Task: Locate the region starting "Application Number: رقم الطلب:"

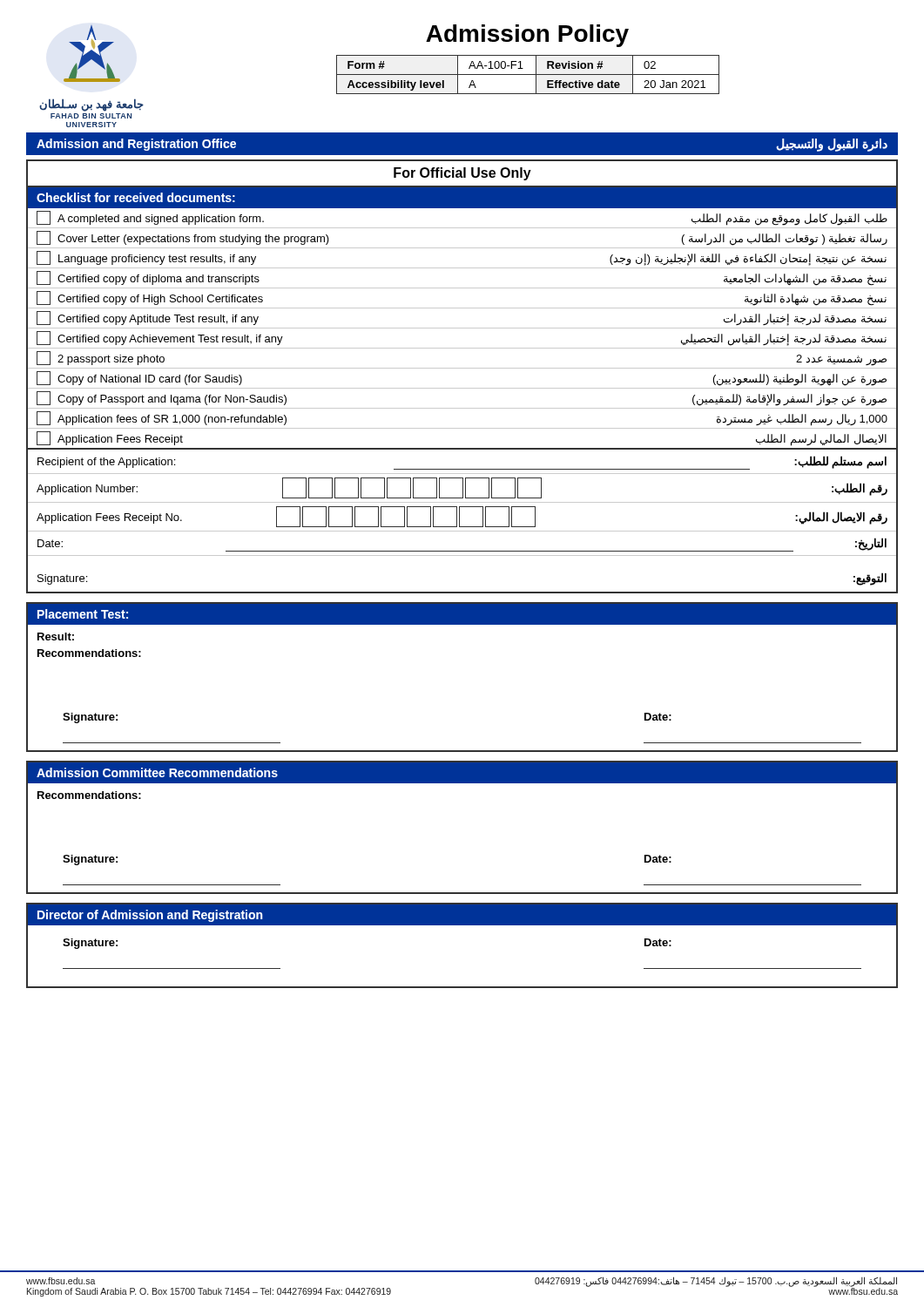Action: click(462, 488)
